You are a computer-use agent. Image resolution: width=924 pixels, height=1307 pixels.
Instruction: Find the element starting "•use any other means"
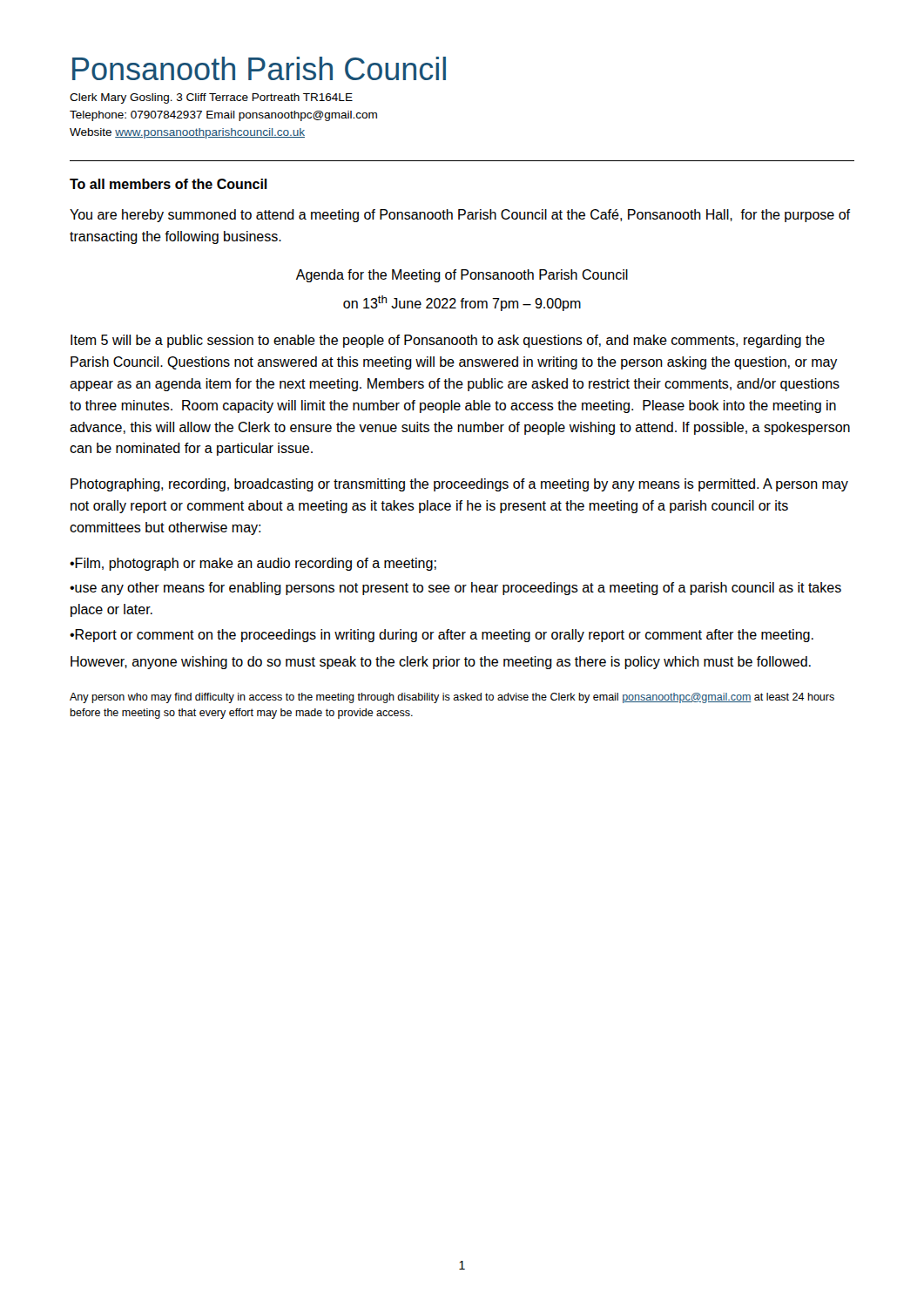pos(456,599)
